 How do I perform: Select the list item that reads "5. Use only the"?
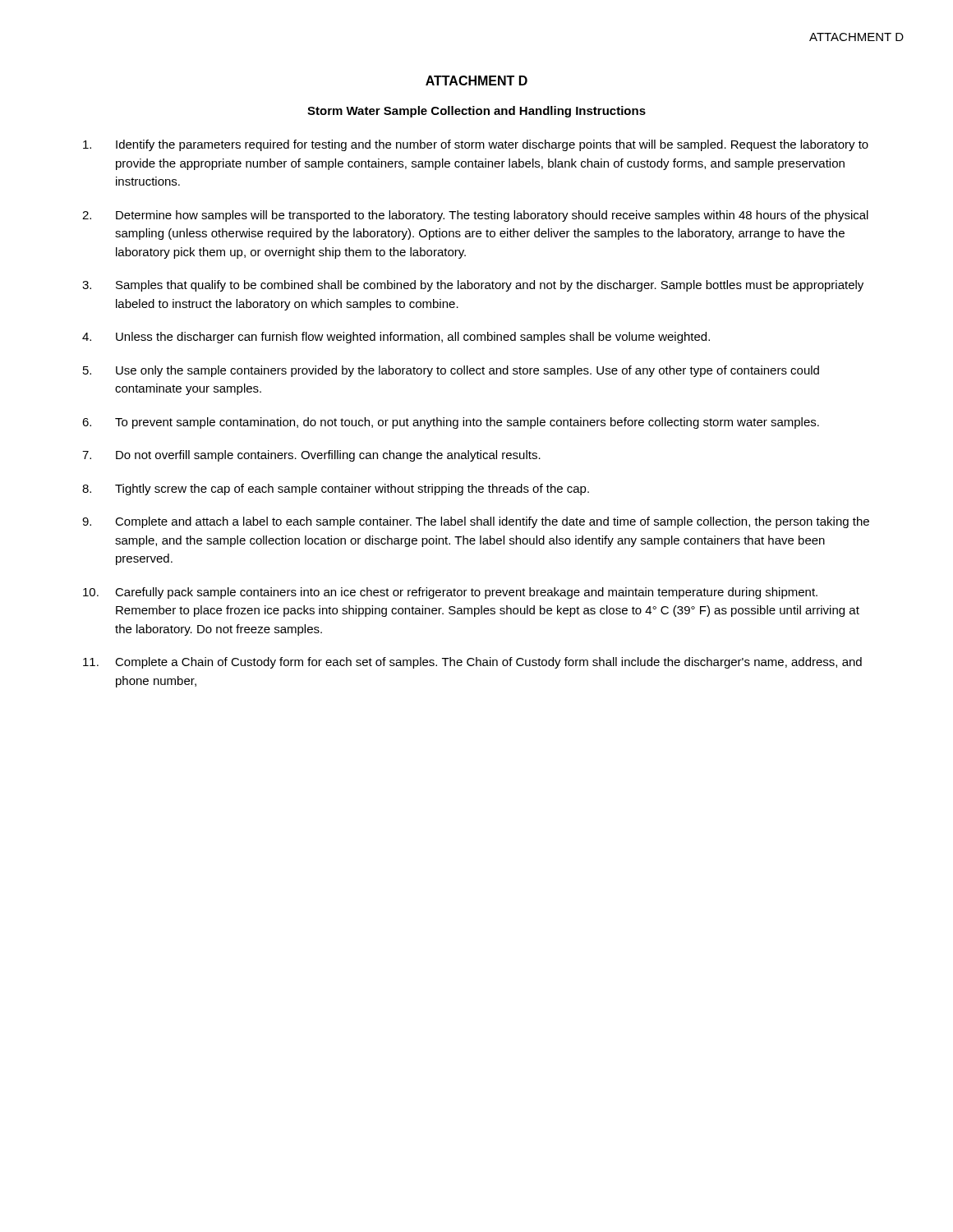coord(476,379)
